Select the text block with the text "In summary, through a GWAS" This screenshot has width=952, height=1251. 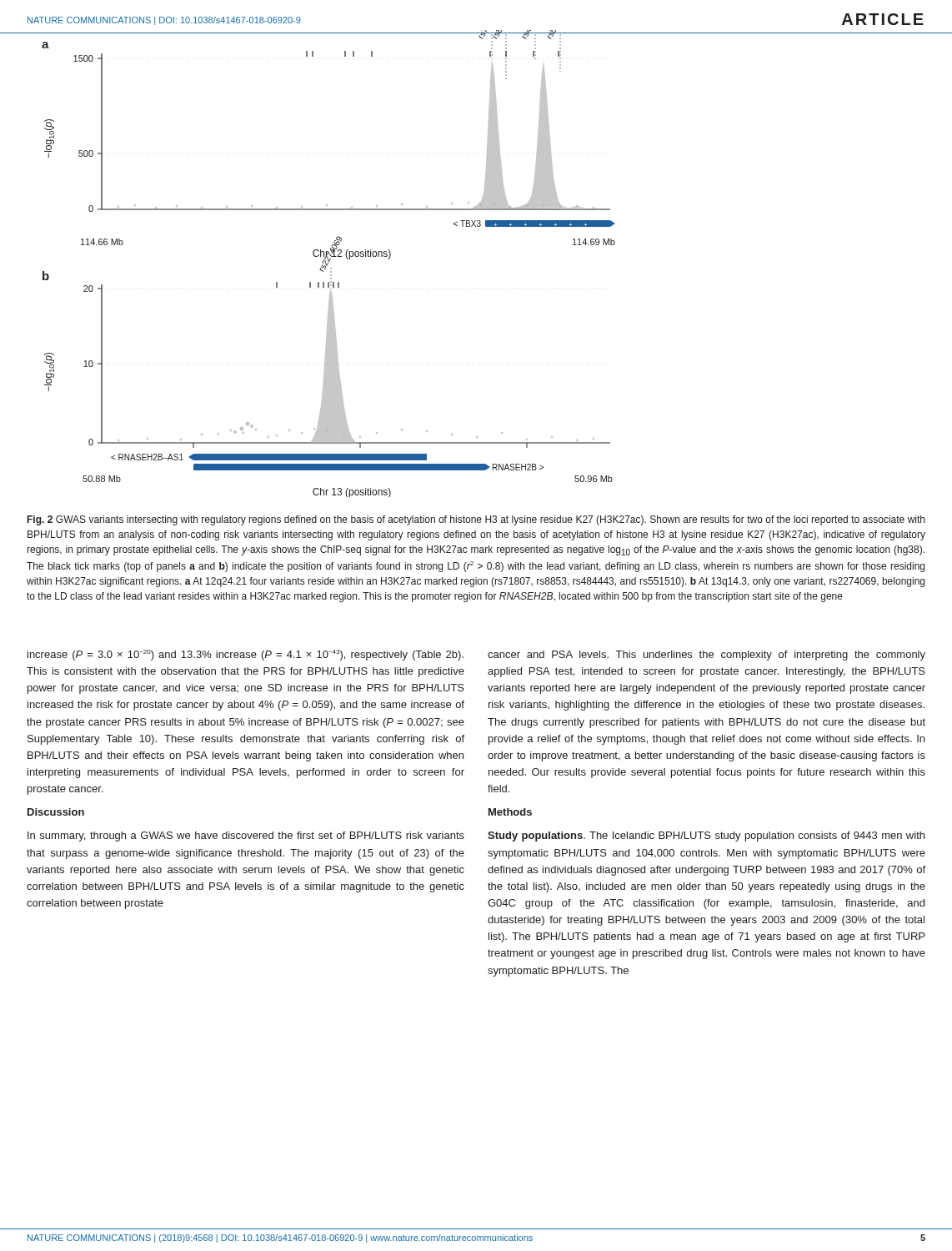pos(245,870)
